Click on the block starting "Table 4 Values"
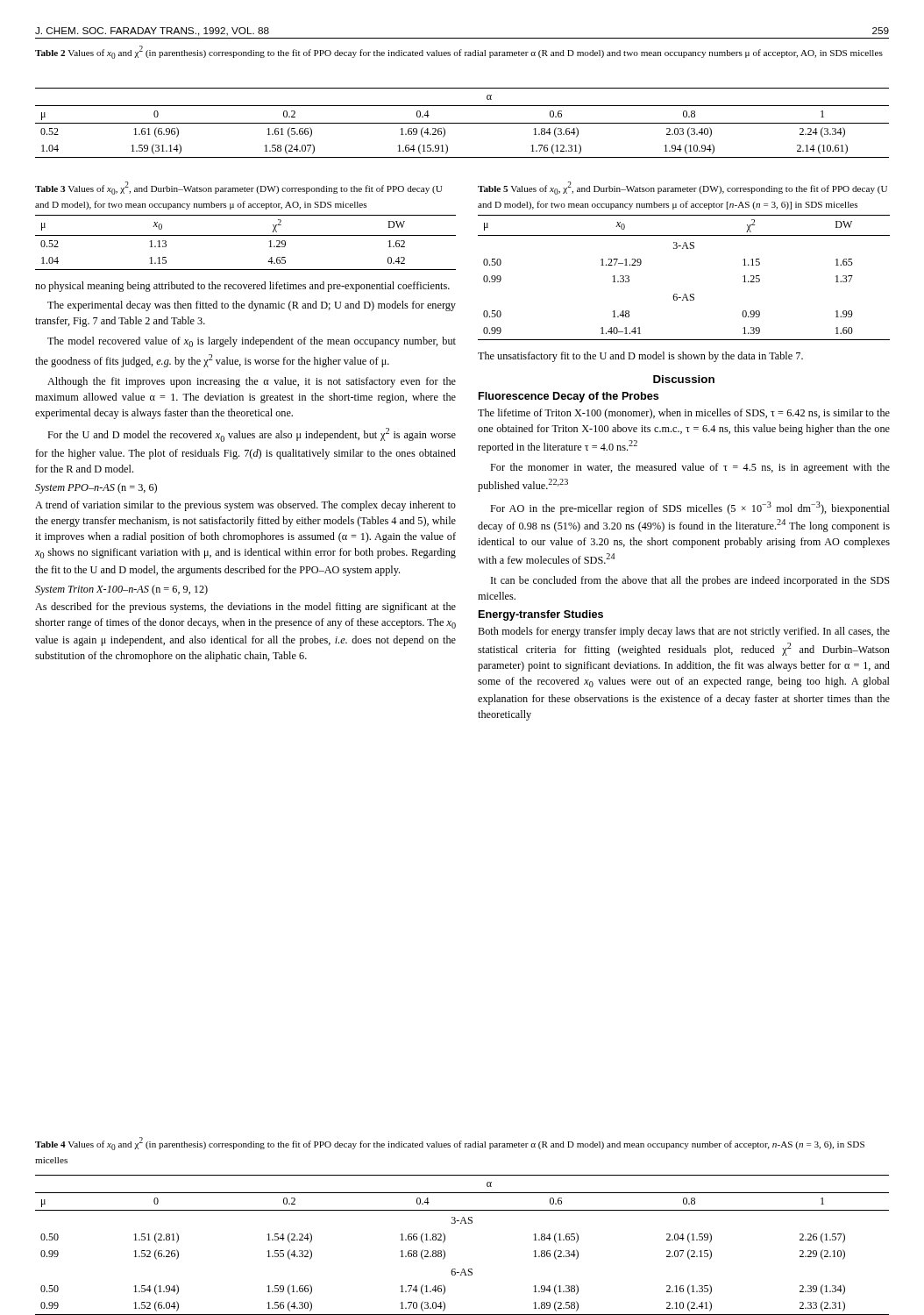This screenshot has height=1315, width=924. click(x=450, y=1150)
